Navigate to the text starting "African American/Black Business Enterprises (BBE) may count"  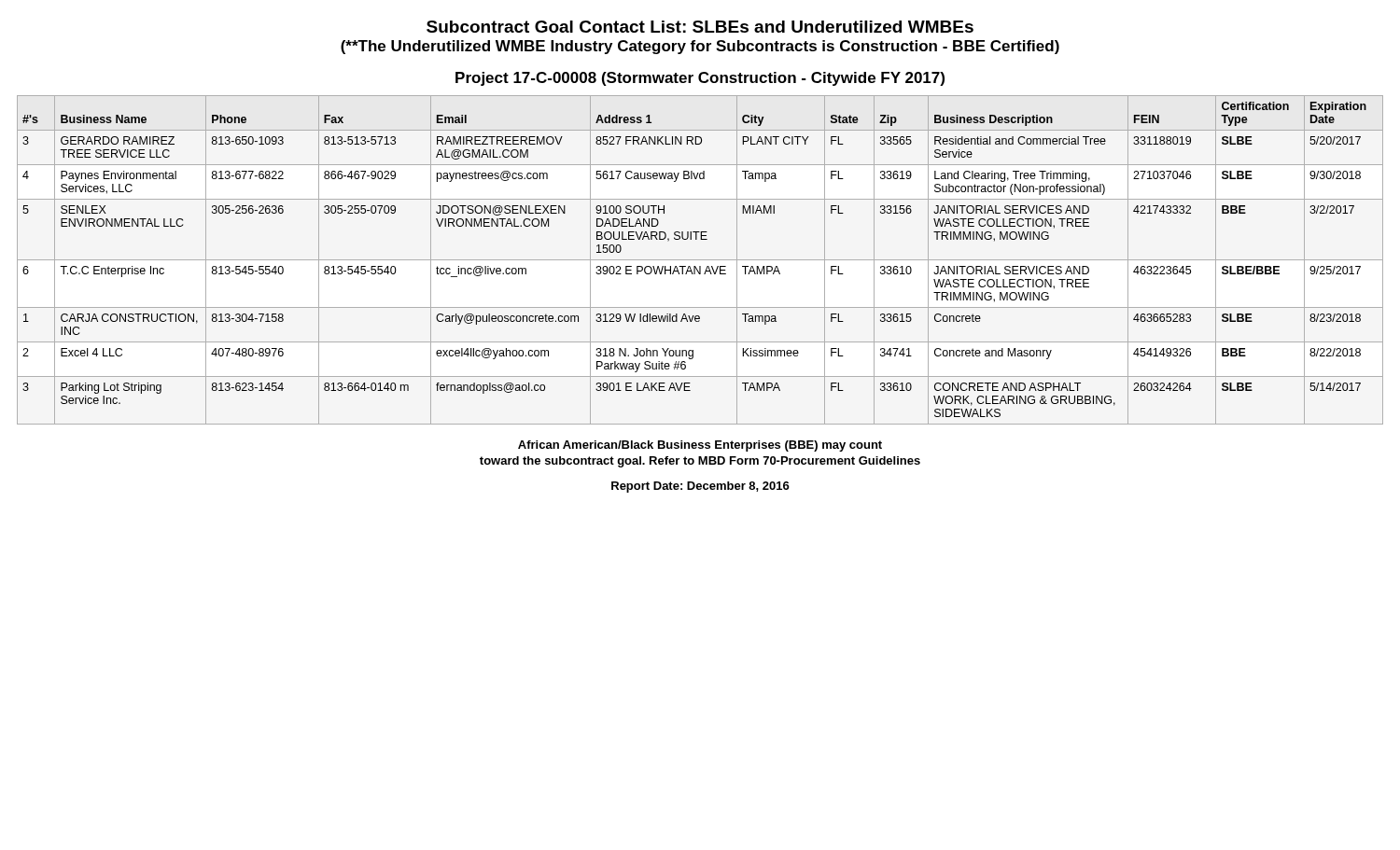coord(700,445)
